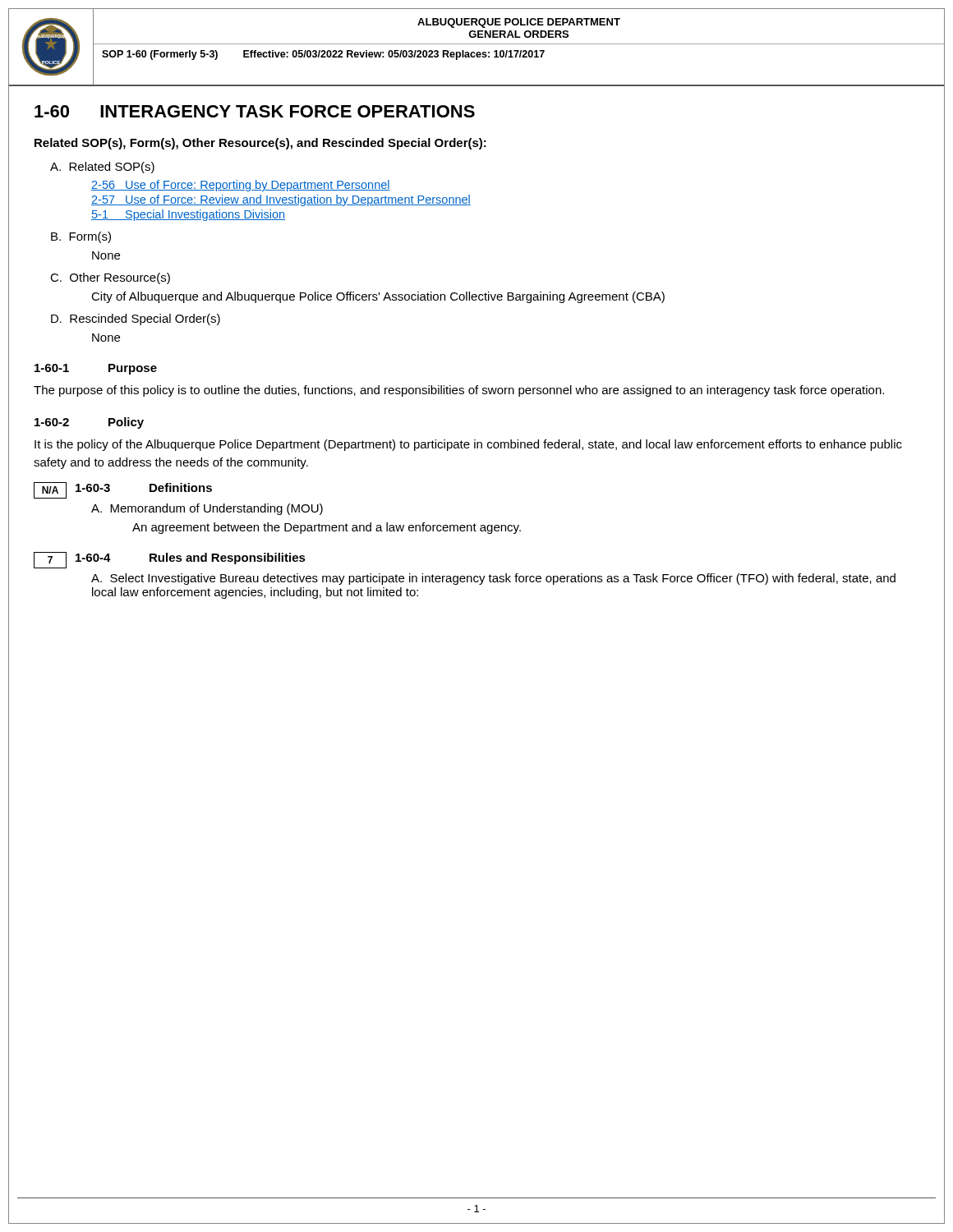This screenshot has height=1232, width=953.
Task: Locate the text block that says "It is the"
Action: click(468, 453)
